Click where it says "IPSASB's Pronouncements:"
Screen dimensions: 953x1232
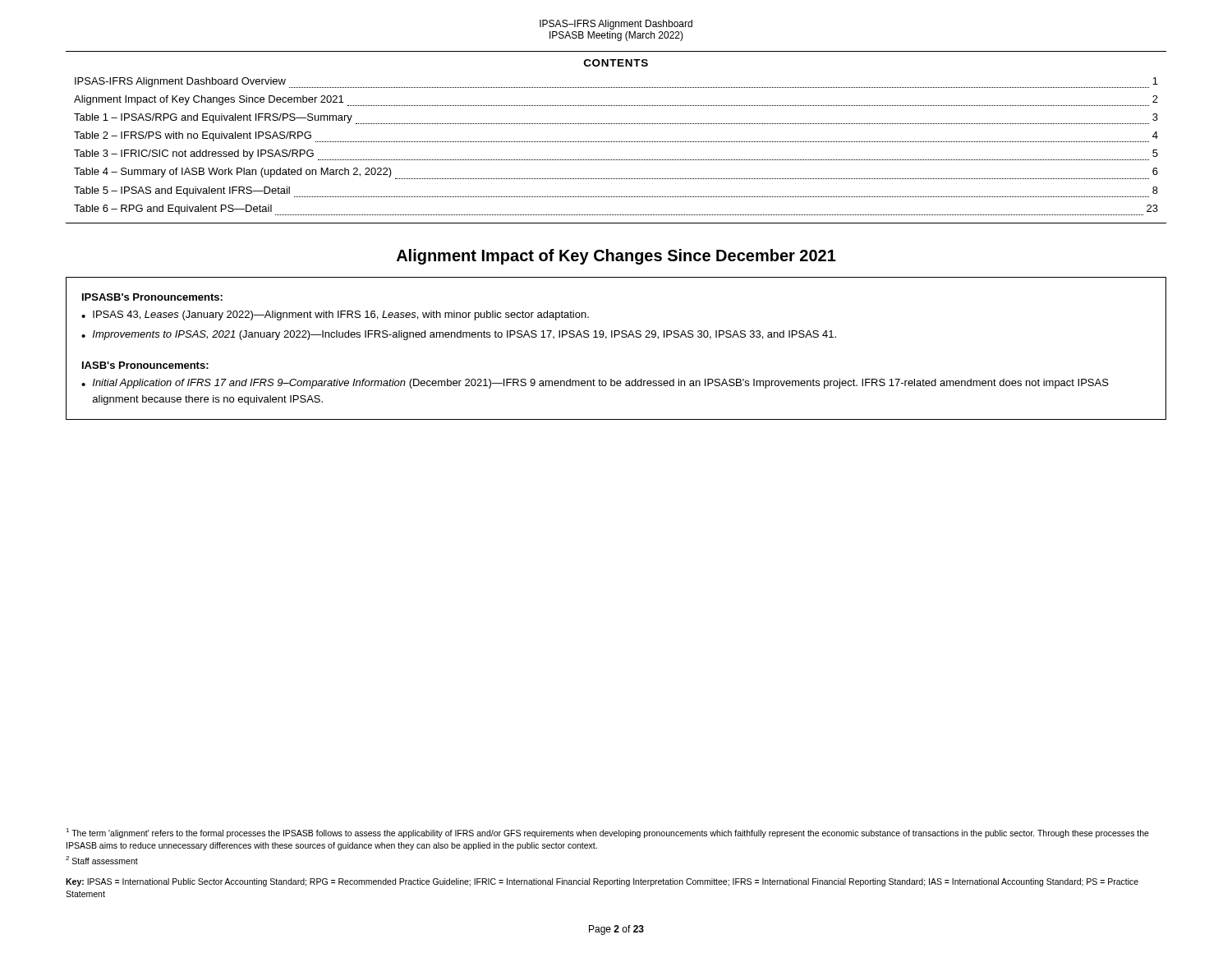click(152, 297)
